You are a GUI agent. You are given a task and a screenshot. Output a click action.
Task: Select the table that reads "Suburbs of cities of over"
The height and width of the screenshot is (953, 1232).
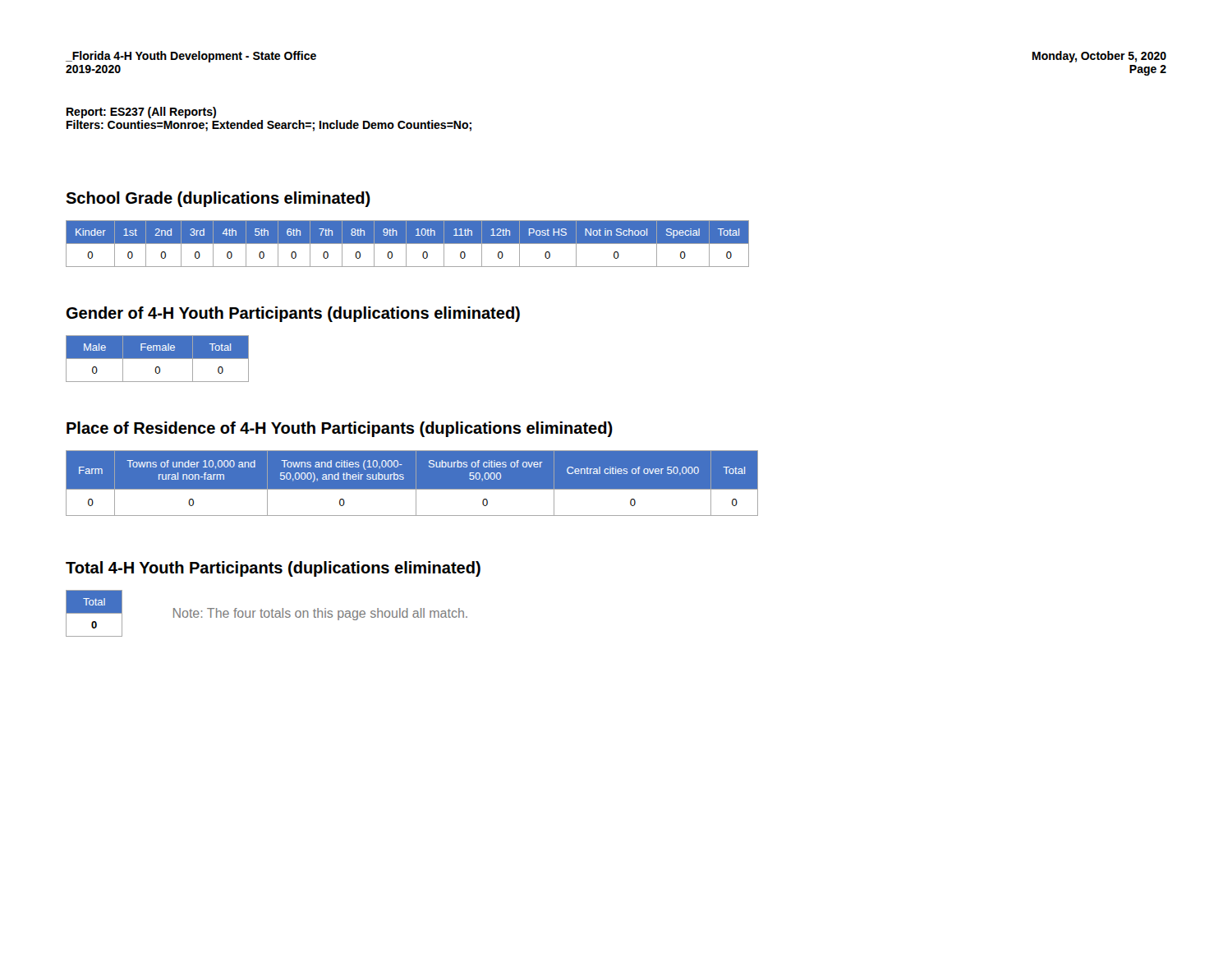click(x=412, y=483)
